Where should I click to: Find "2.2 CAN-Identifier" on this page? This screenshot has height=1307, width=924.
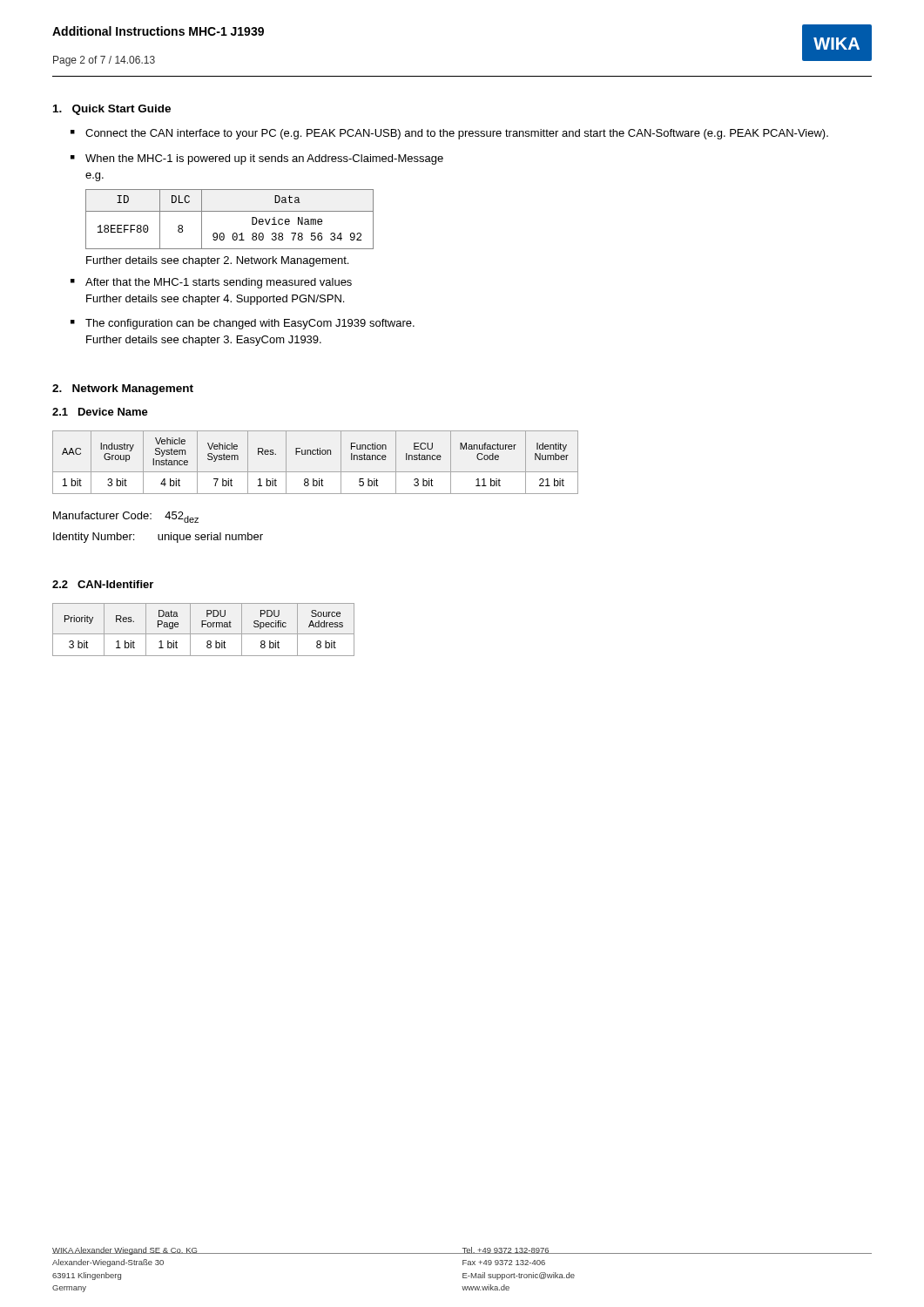pyautogui.click(x=103, y=584)
